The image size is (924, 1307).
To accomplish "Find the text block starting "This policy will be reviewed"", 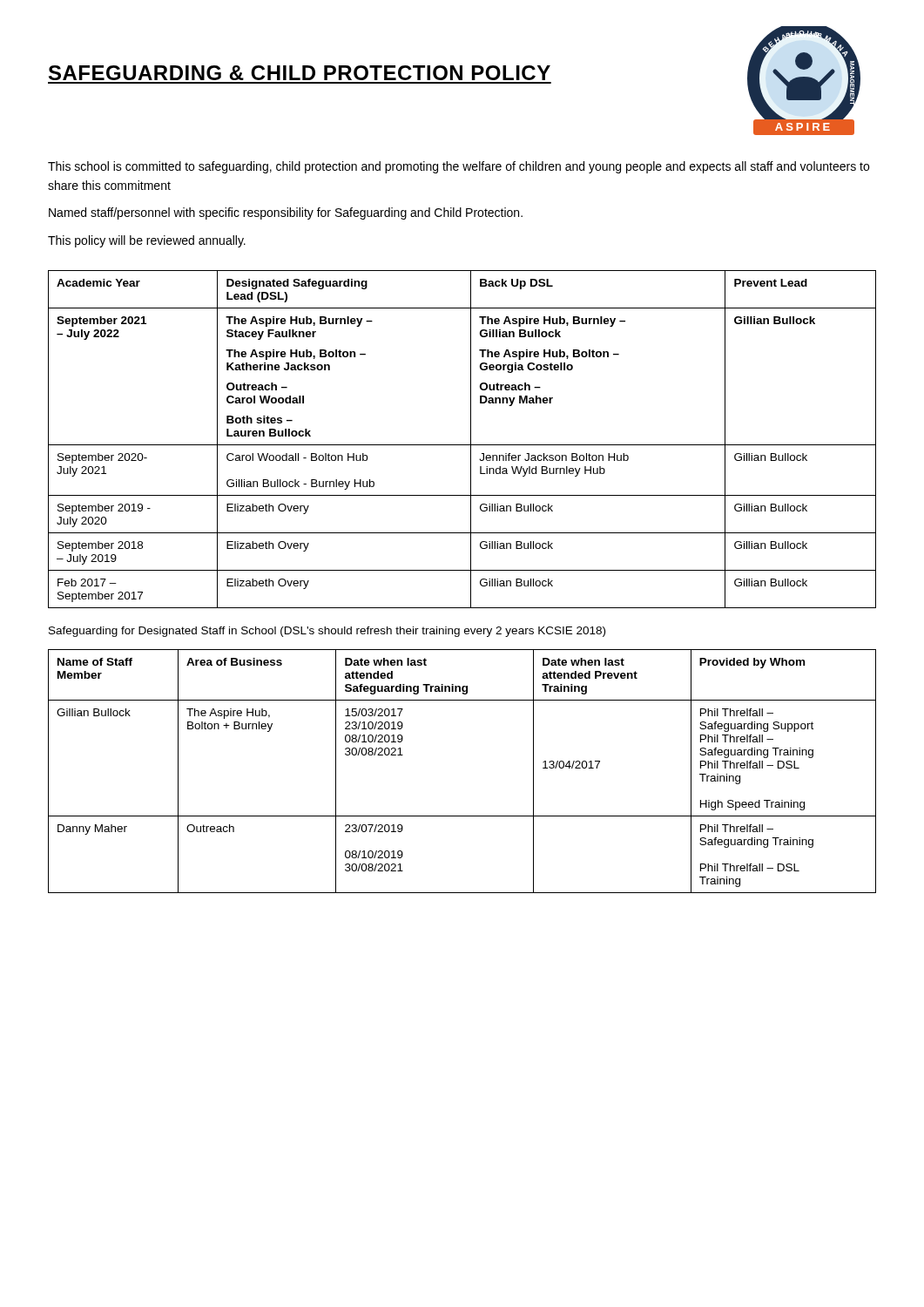I will 147,241.
